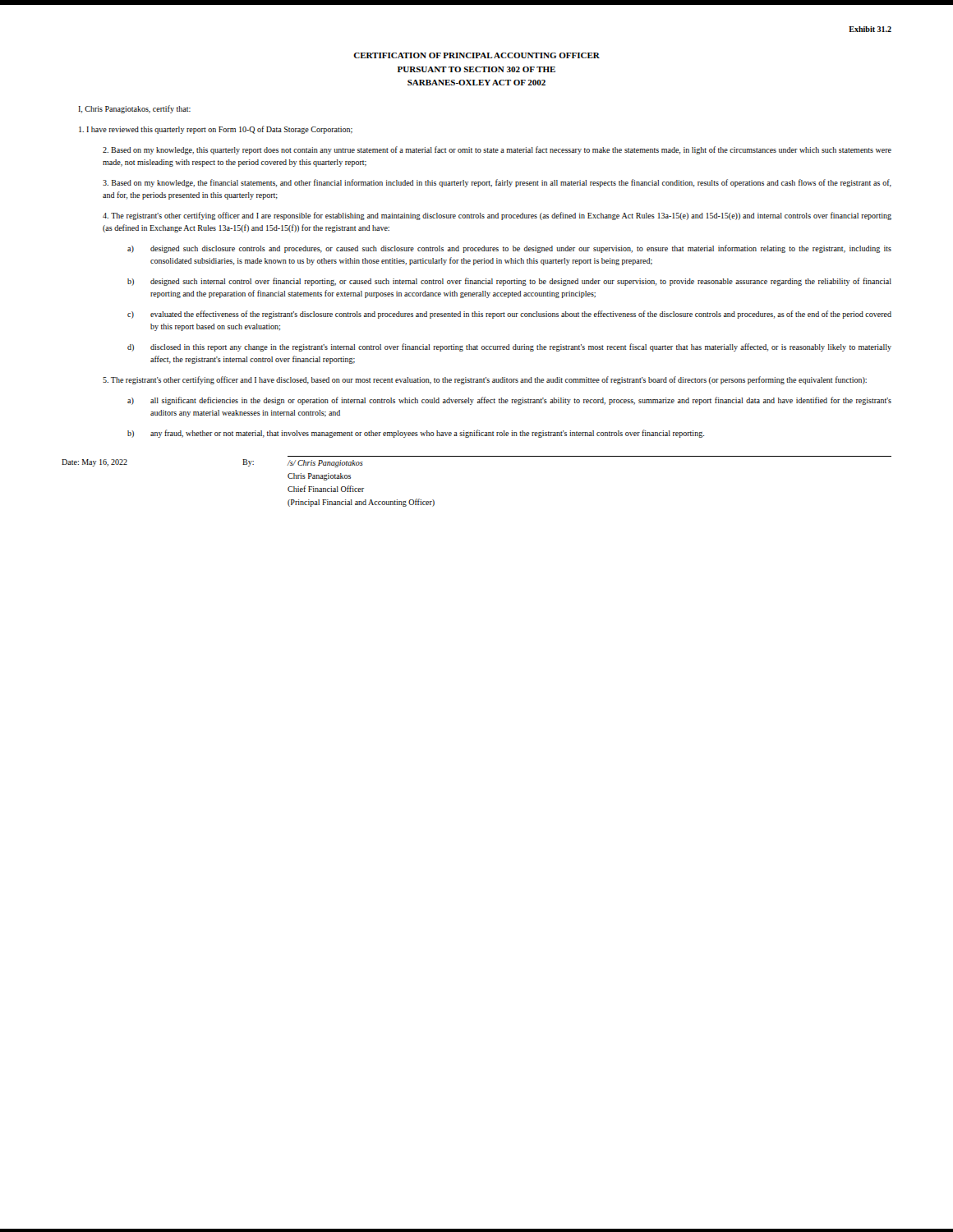Viewport: 953px width, 1232px height.
Task: Locate the block of text that opens with "c) evaluated the effectiveness of"
Action: [x=509, y=320]
